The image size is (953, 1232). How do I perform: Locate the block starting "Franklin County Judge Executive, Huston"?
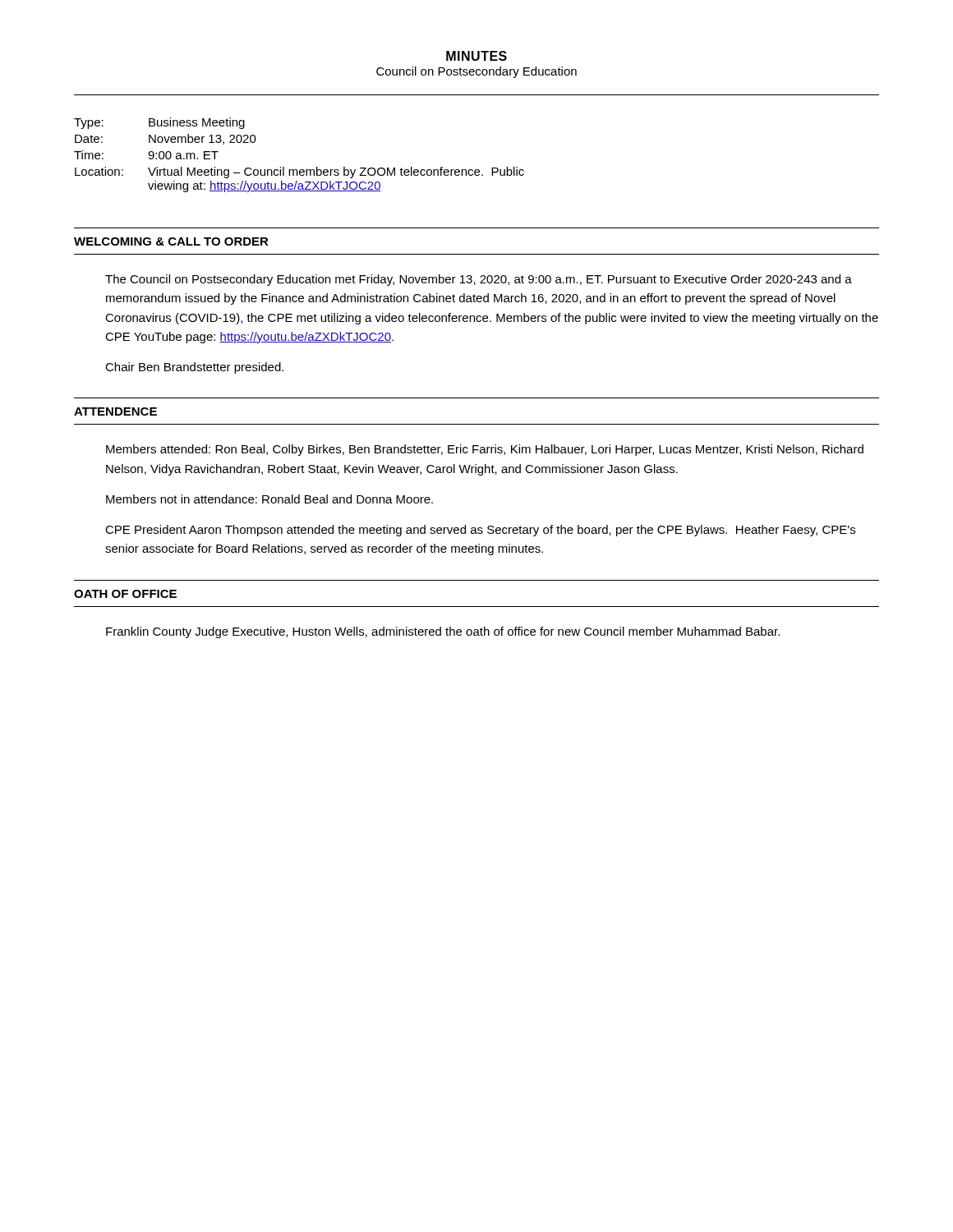[x=443, y=631]
